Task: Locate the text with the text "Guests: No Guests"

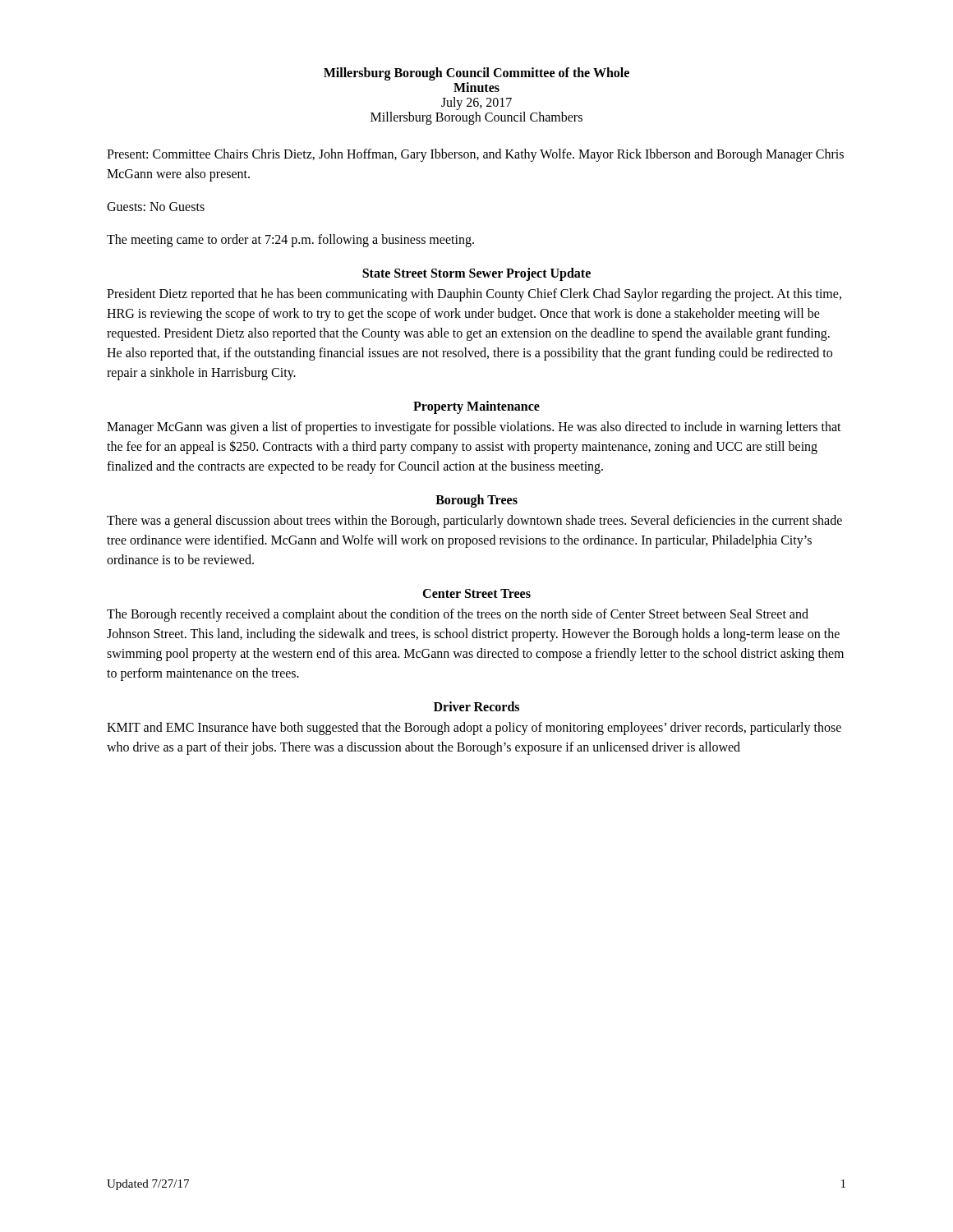Action: tap(156, 207)
